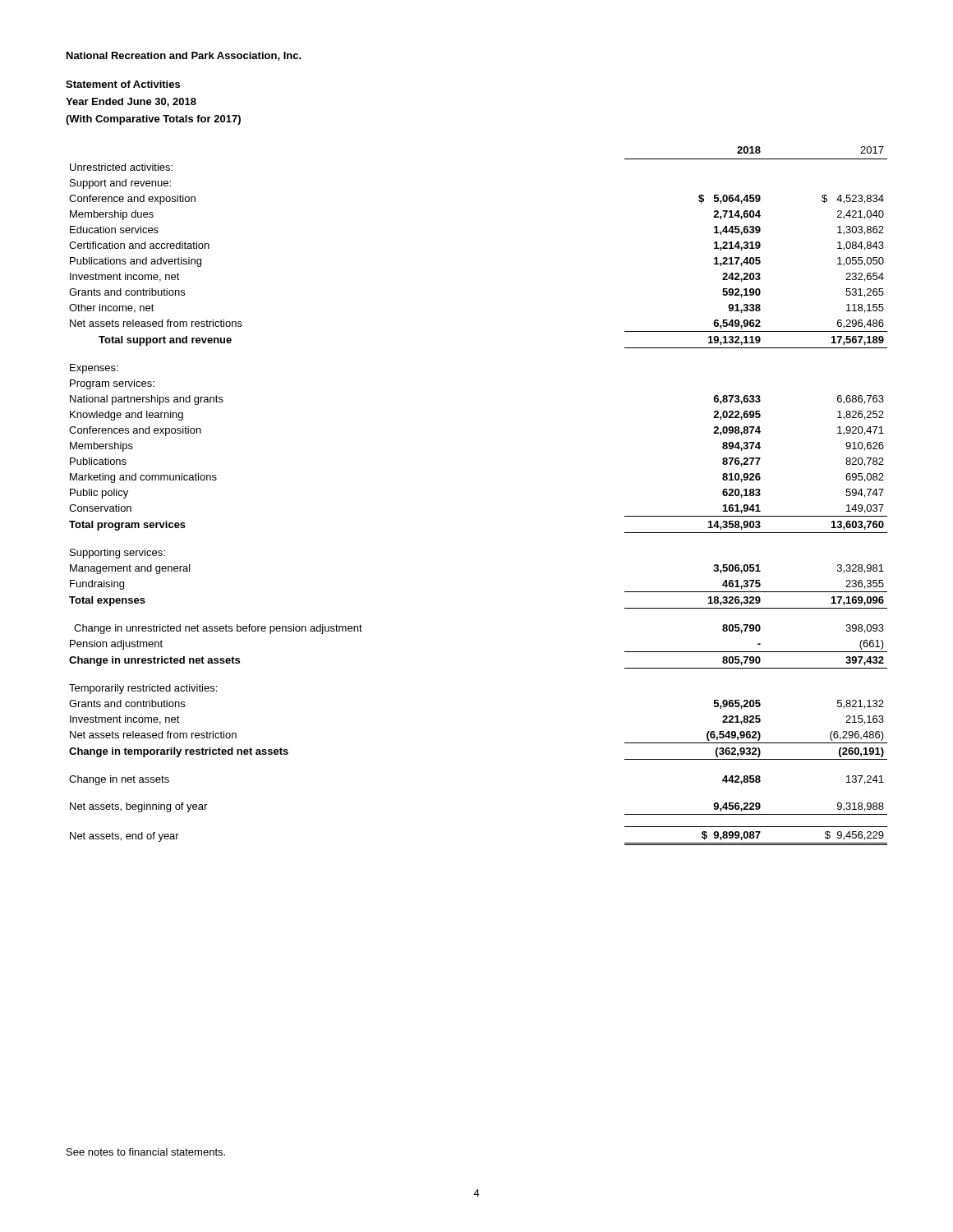Find the section header that says "Statement of Activities"
953x1232 pixels.
click(x=153, y=101)
